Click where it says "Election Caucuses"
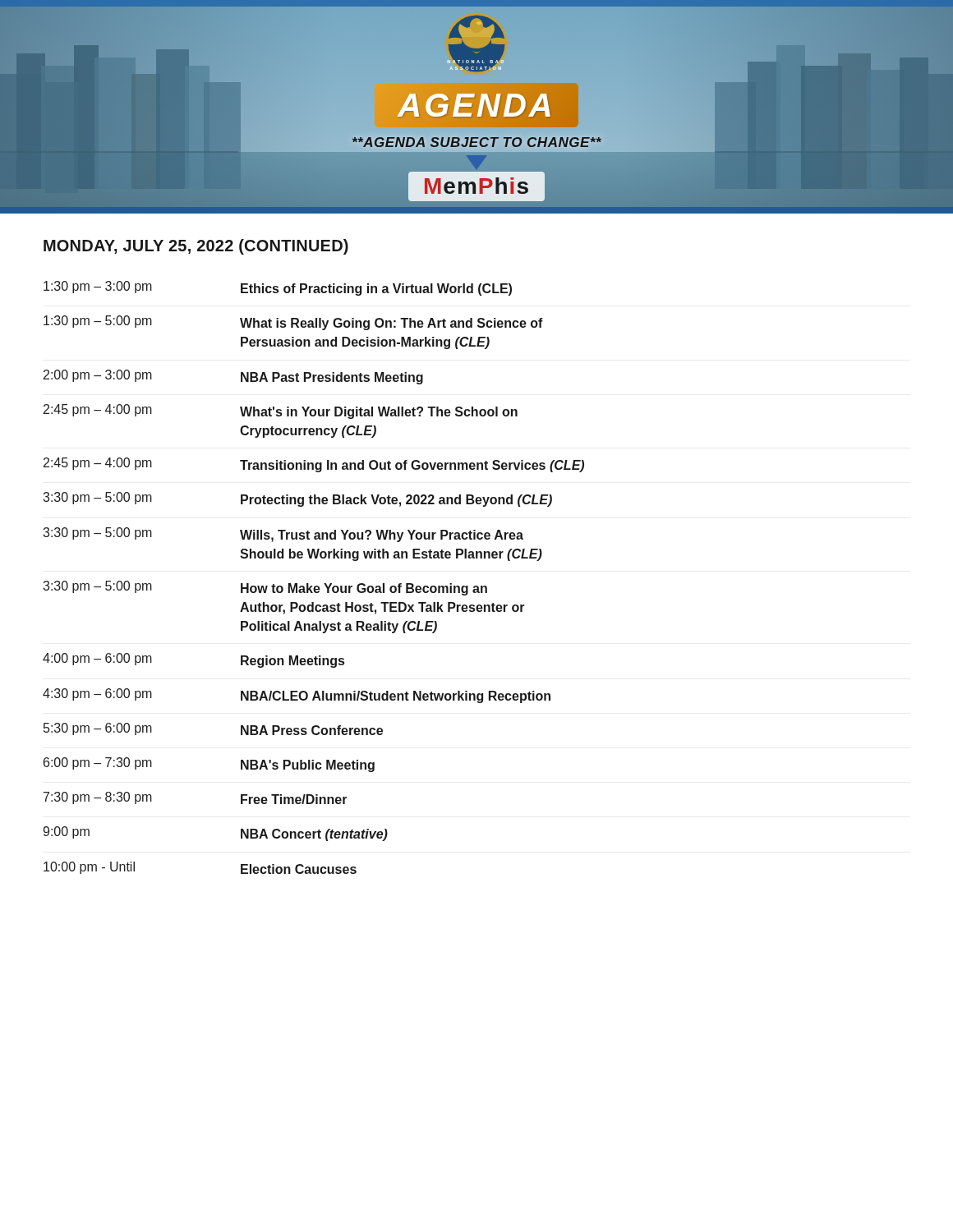 click(298, 869)
